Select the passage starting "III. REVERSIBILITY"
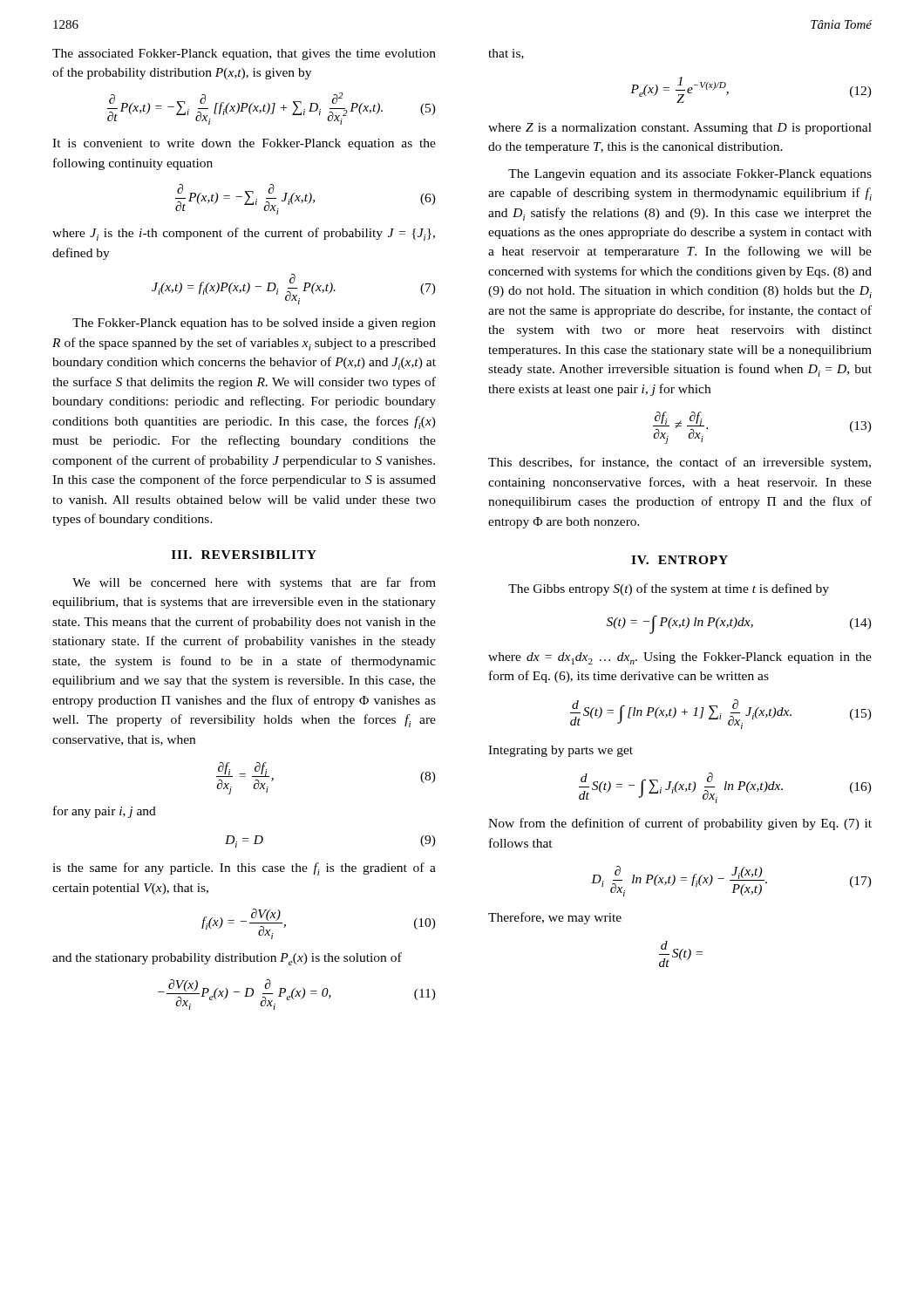This screenshot has width=924, height=1308. 244,554
